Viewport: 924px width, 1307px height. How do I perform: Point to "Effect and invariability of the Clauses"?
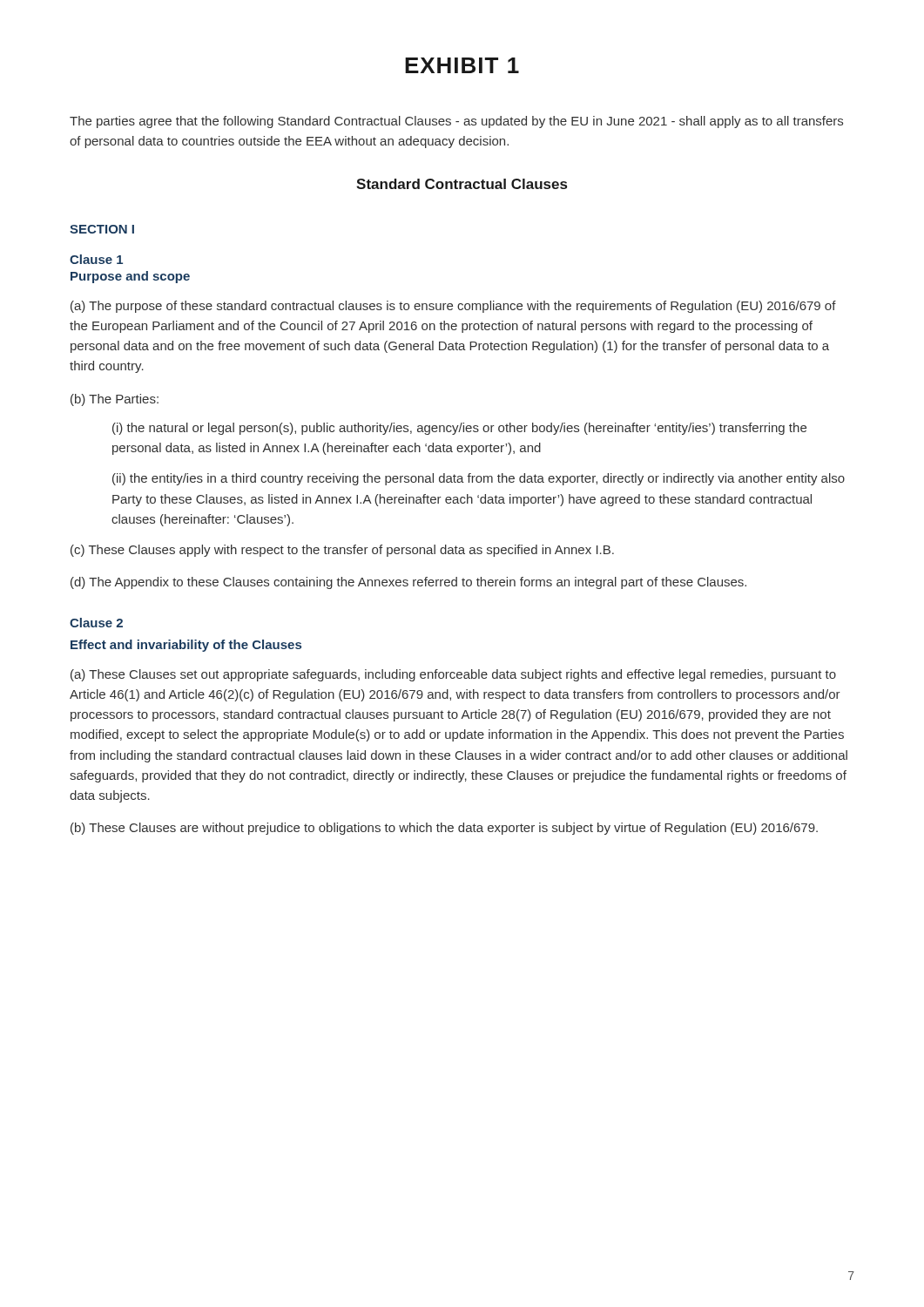pyautogui.click(x=186, y=646)
